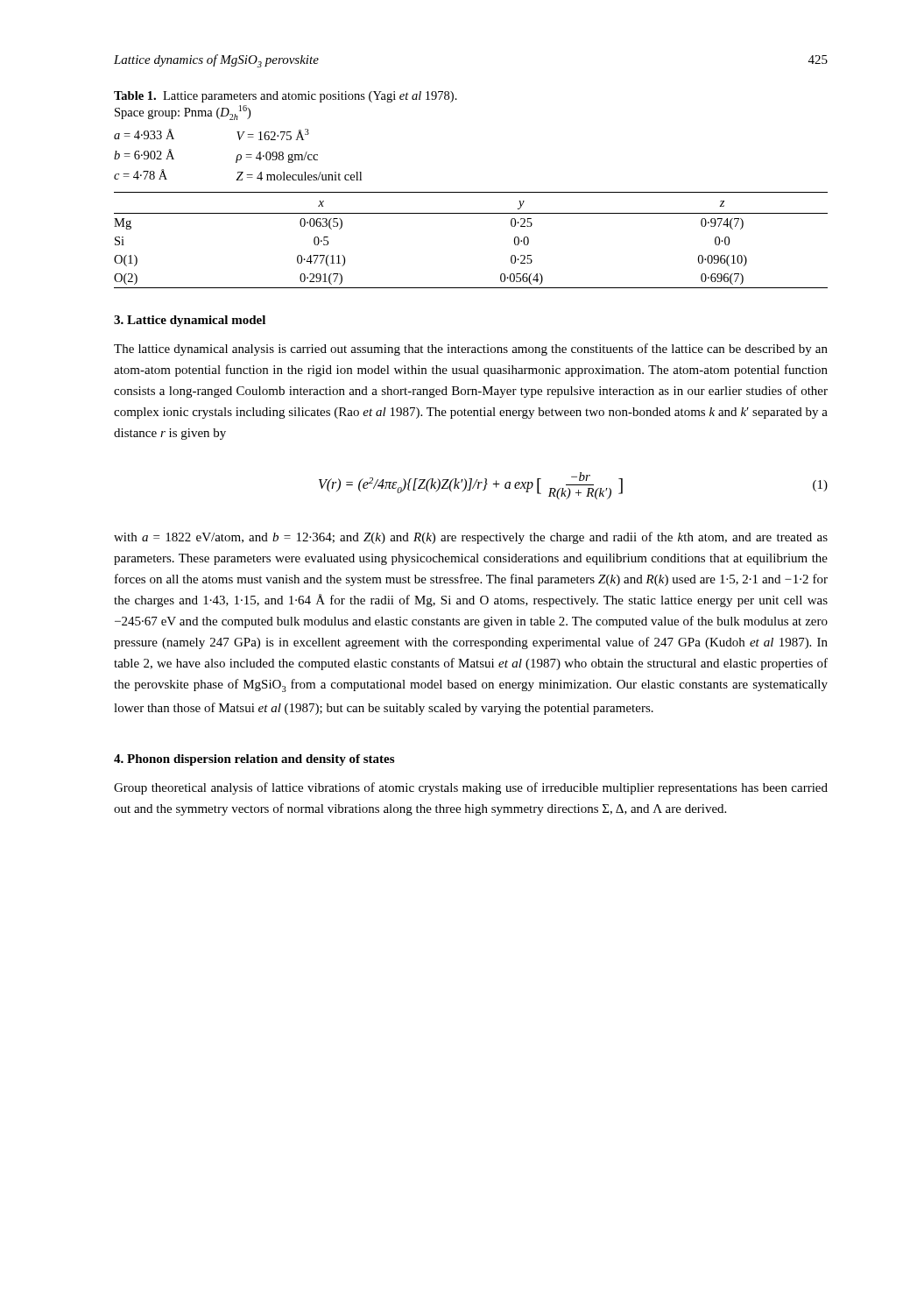
Task: Click on the table containing "0·291(7)"
Action: [471, 207]
